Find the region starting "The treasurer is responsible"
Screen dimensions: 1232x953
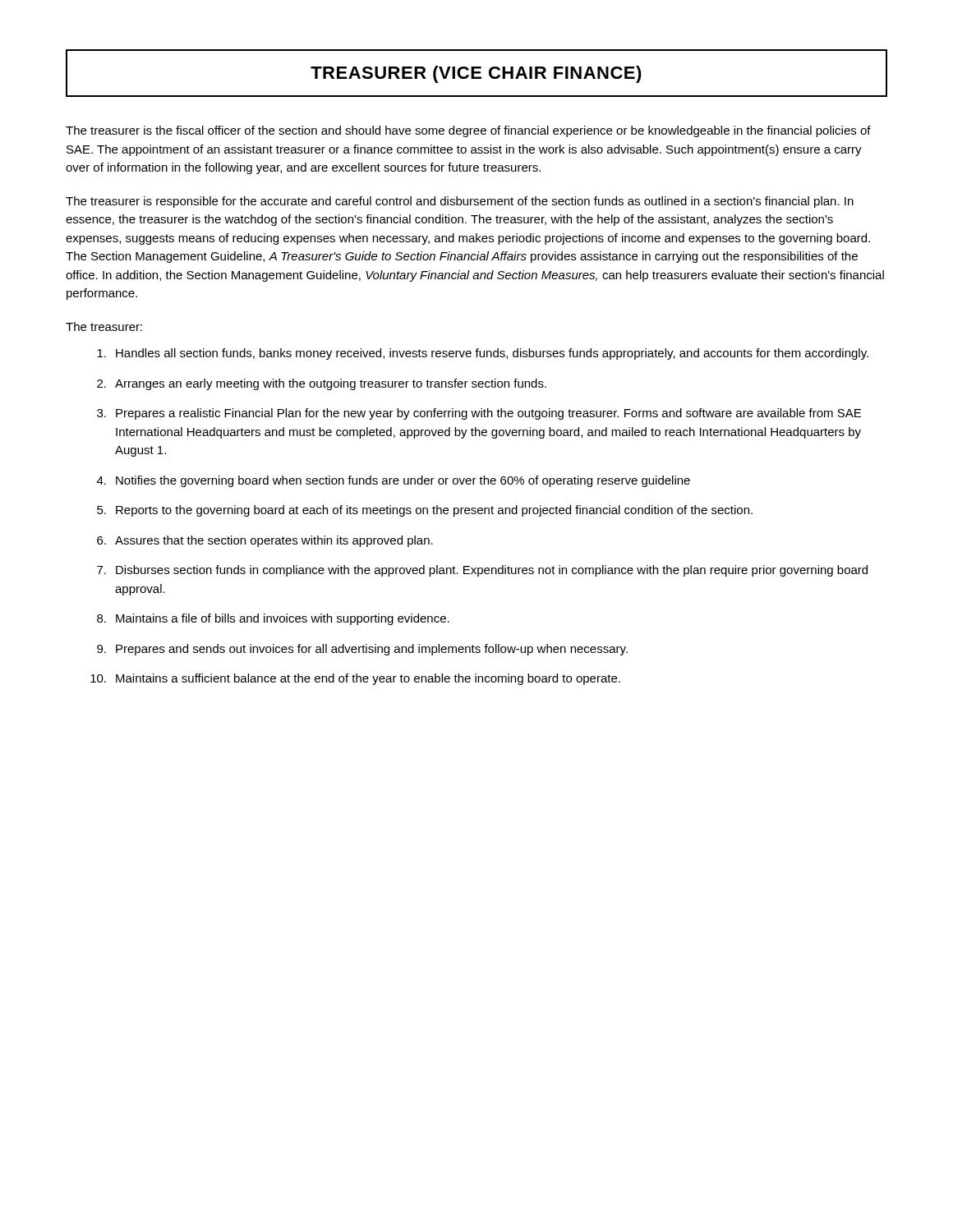point(475,247)
